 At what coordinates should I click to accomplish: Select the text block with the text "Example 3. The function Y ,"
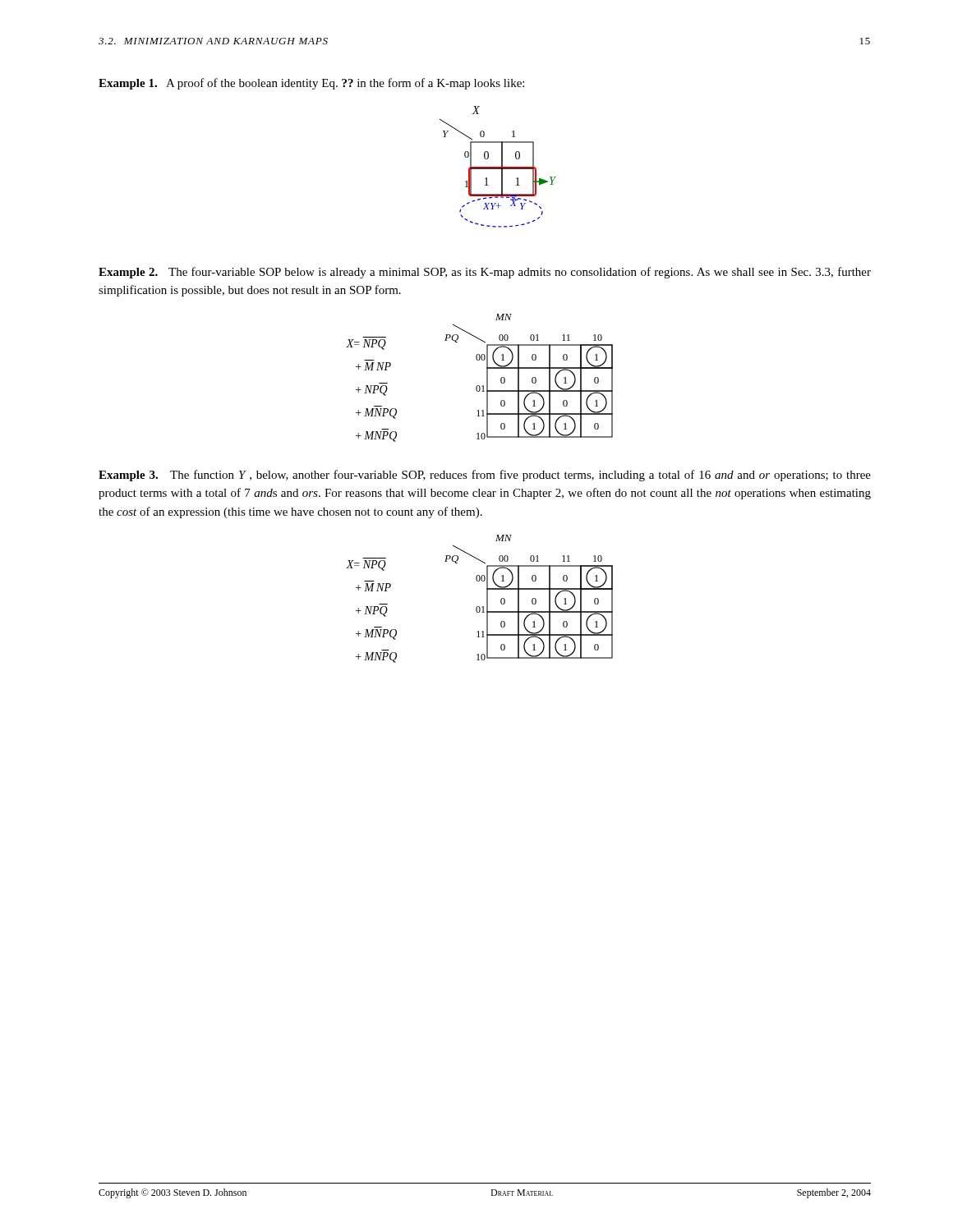coord(485,493)
